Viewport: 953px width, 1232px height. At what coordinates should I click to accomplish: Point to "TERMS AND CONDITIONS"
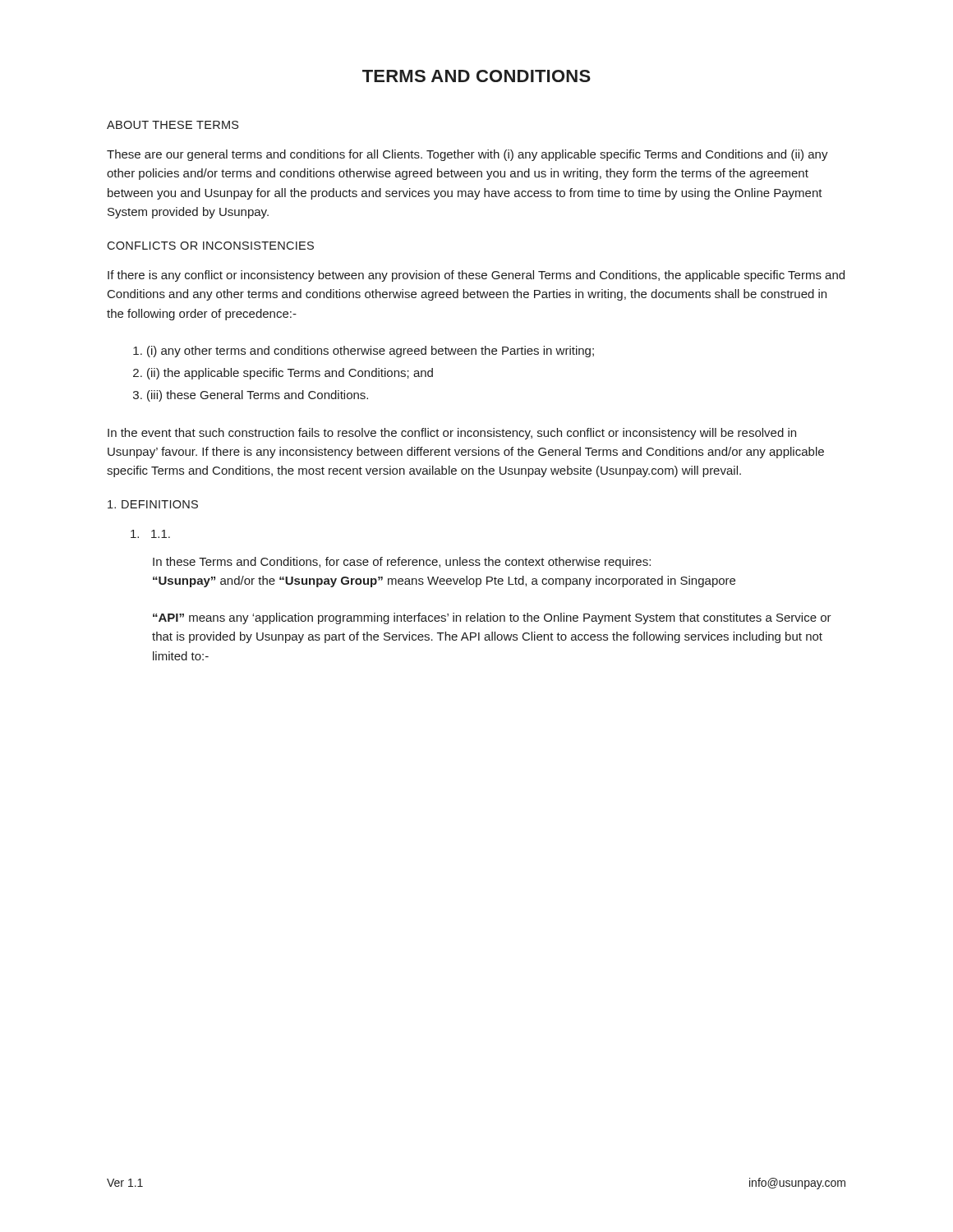(x=476, y=76)
